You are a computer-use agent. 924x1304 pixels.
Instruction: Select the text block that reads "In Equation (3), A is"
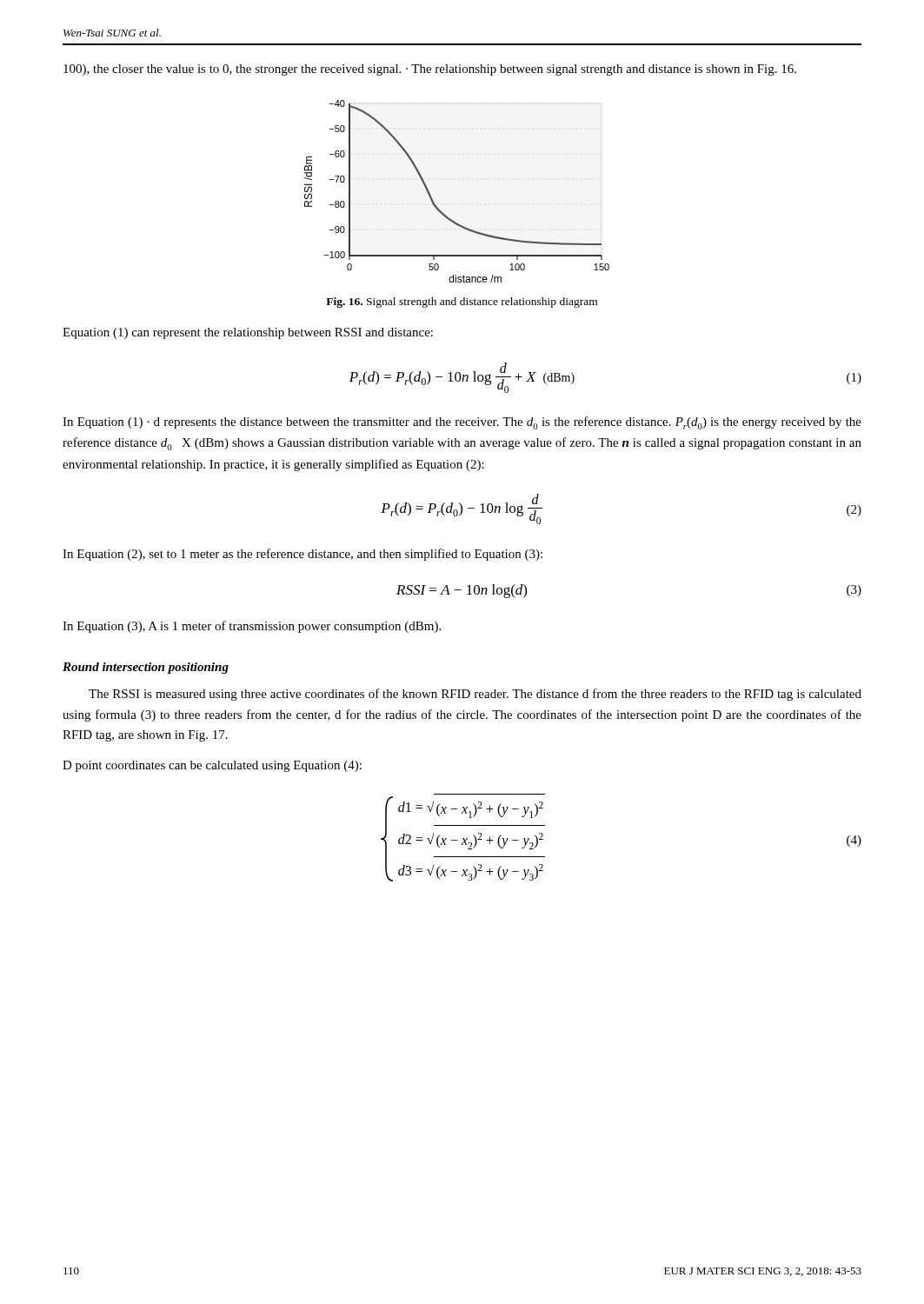pos(252,627)
